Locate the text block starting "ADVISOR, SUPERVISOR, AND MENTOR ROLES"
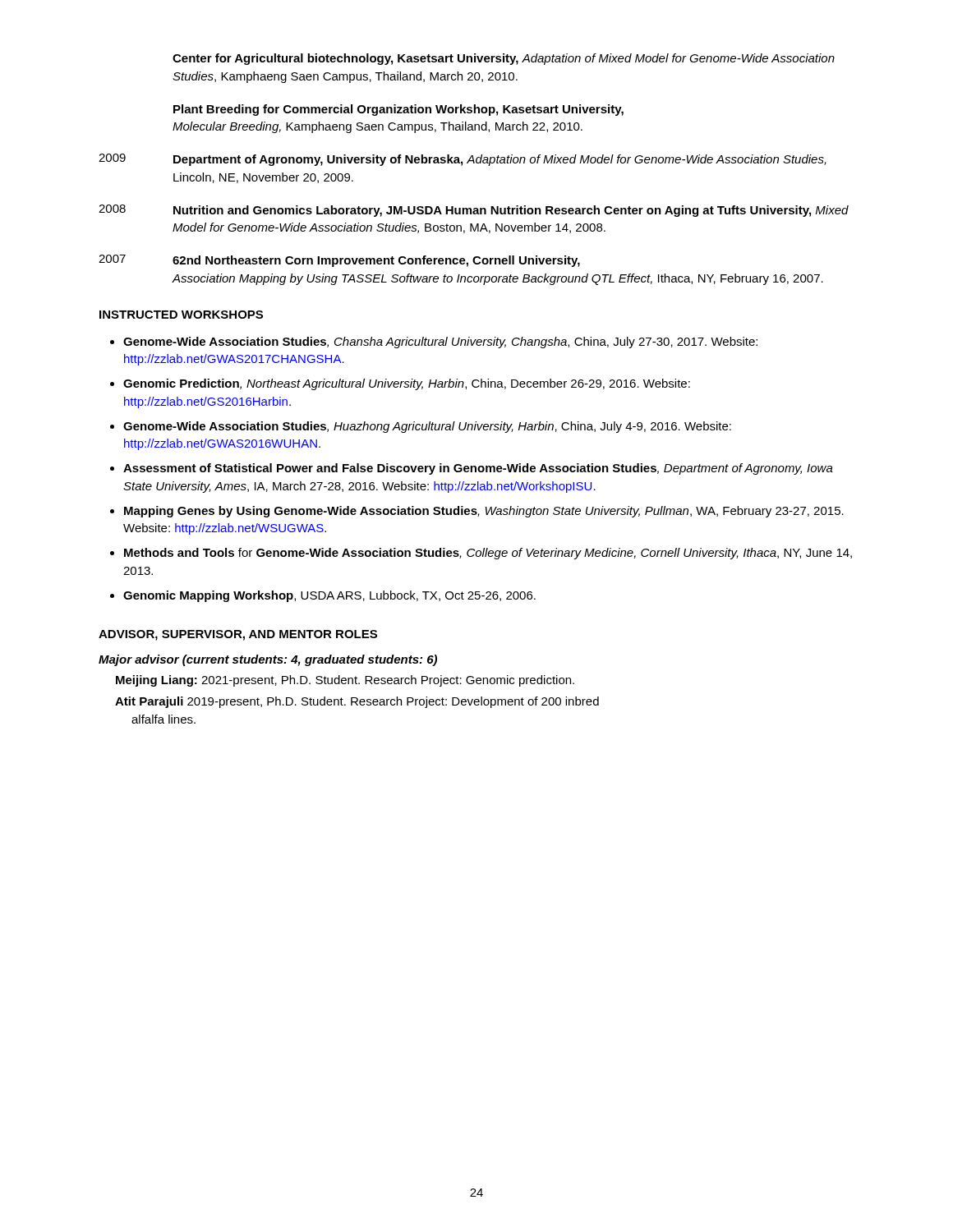 click(238, 634)
